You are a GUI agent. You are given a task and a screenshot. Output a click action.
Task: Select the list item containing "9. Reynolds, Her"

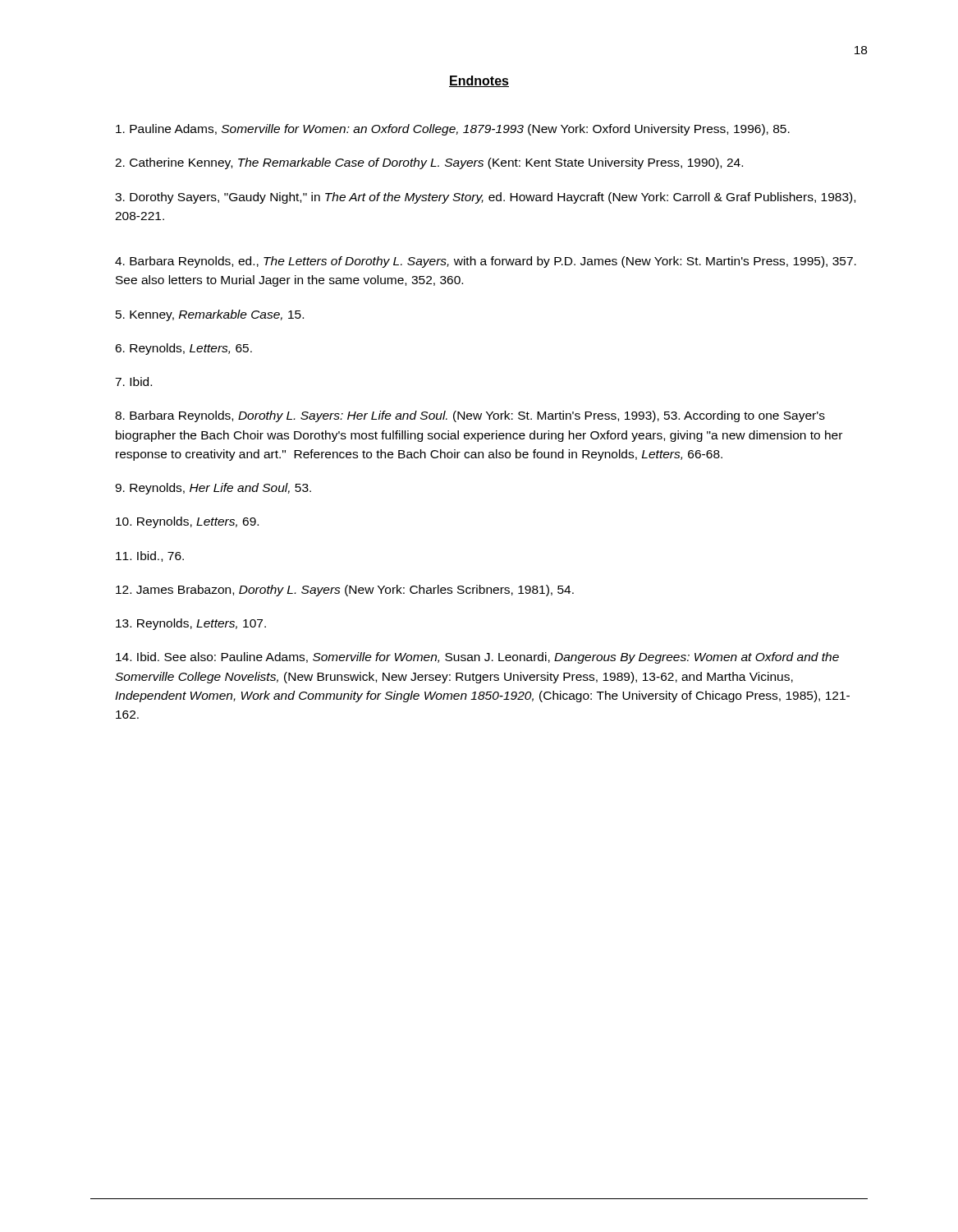tap(214, 487)
